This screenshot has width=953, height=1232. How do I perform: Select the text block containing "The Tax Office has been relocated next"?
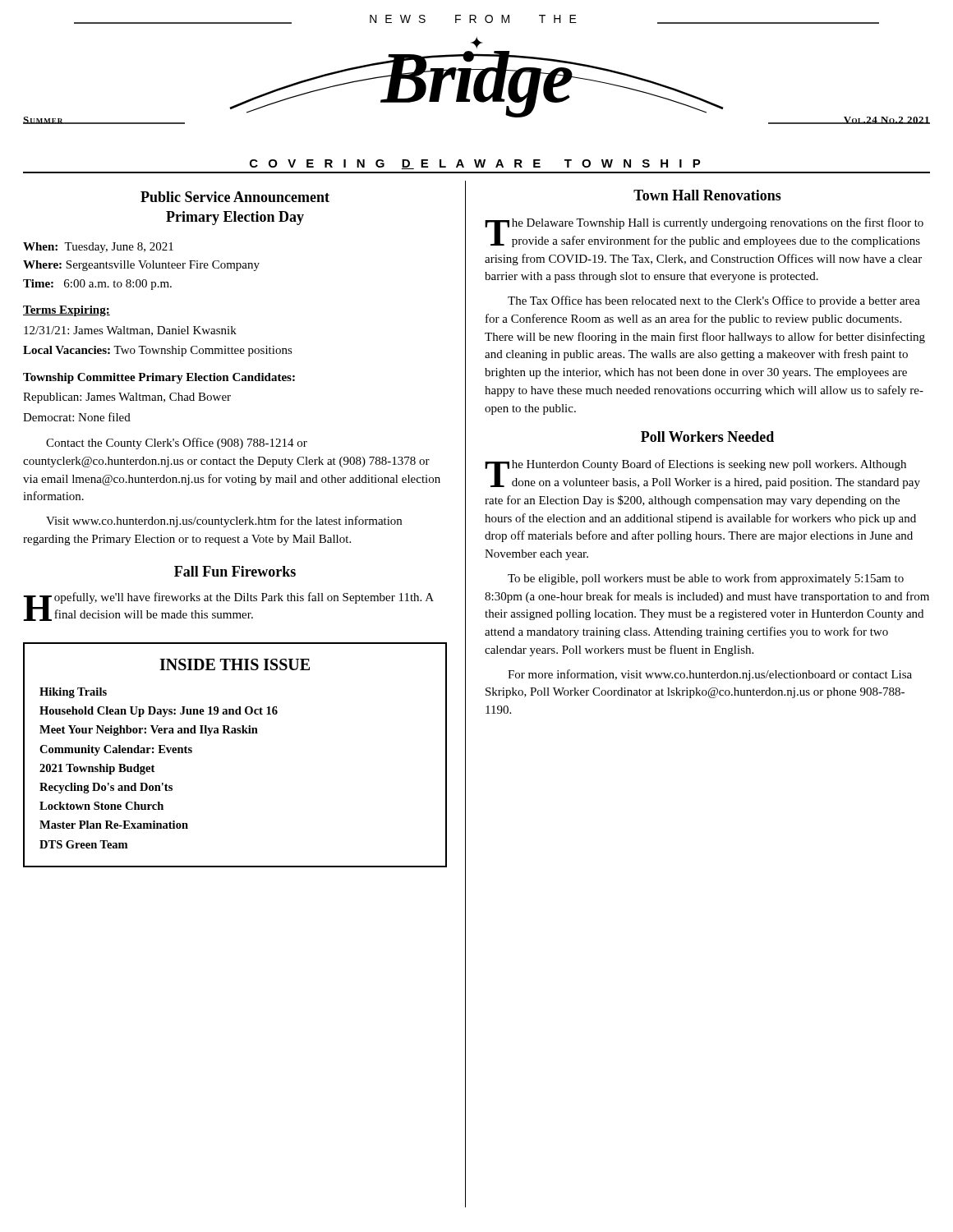point(707,355)
